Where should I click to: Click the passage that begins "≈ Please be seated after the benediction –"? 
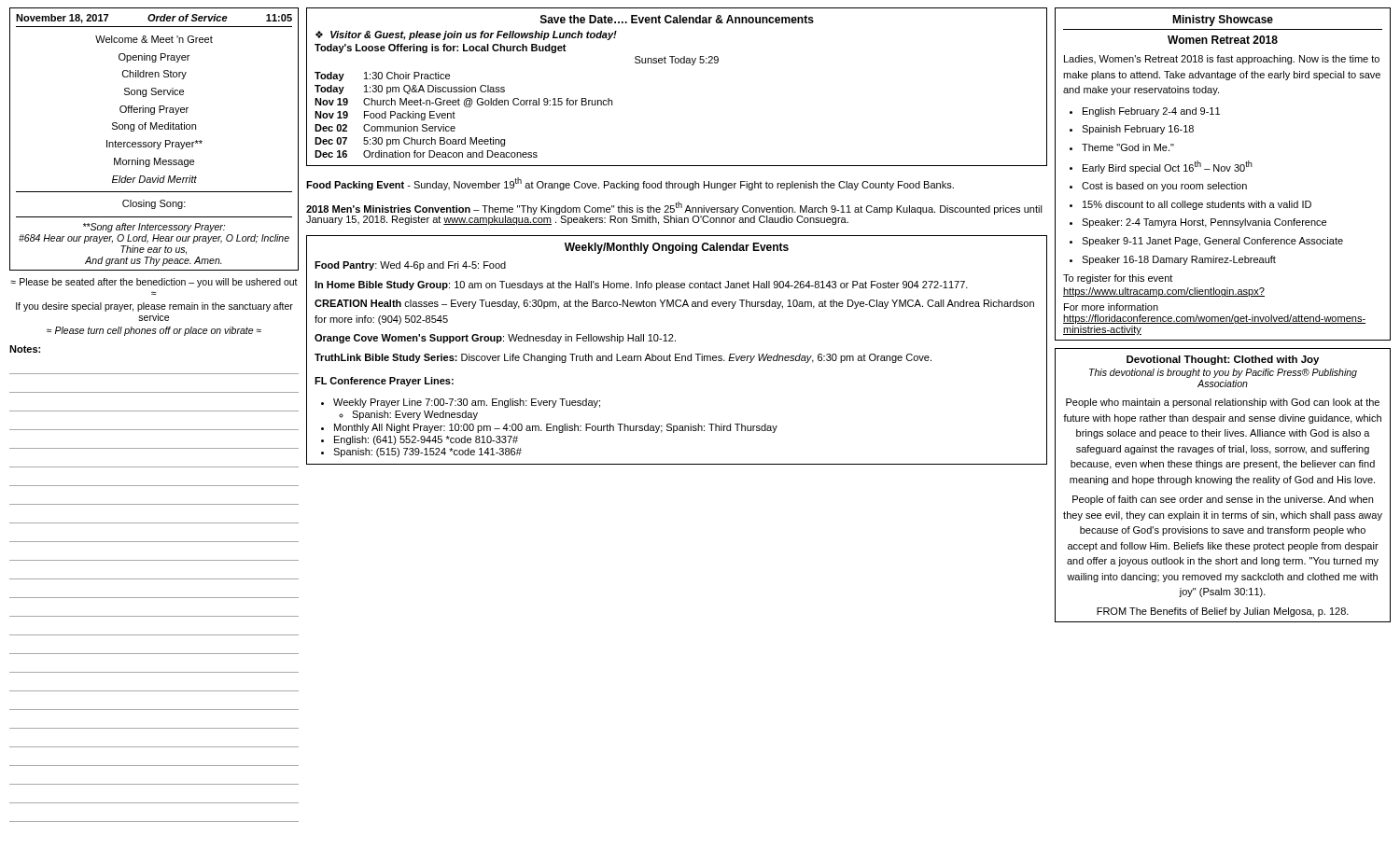(x=154, y=306)
